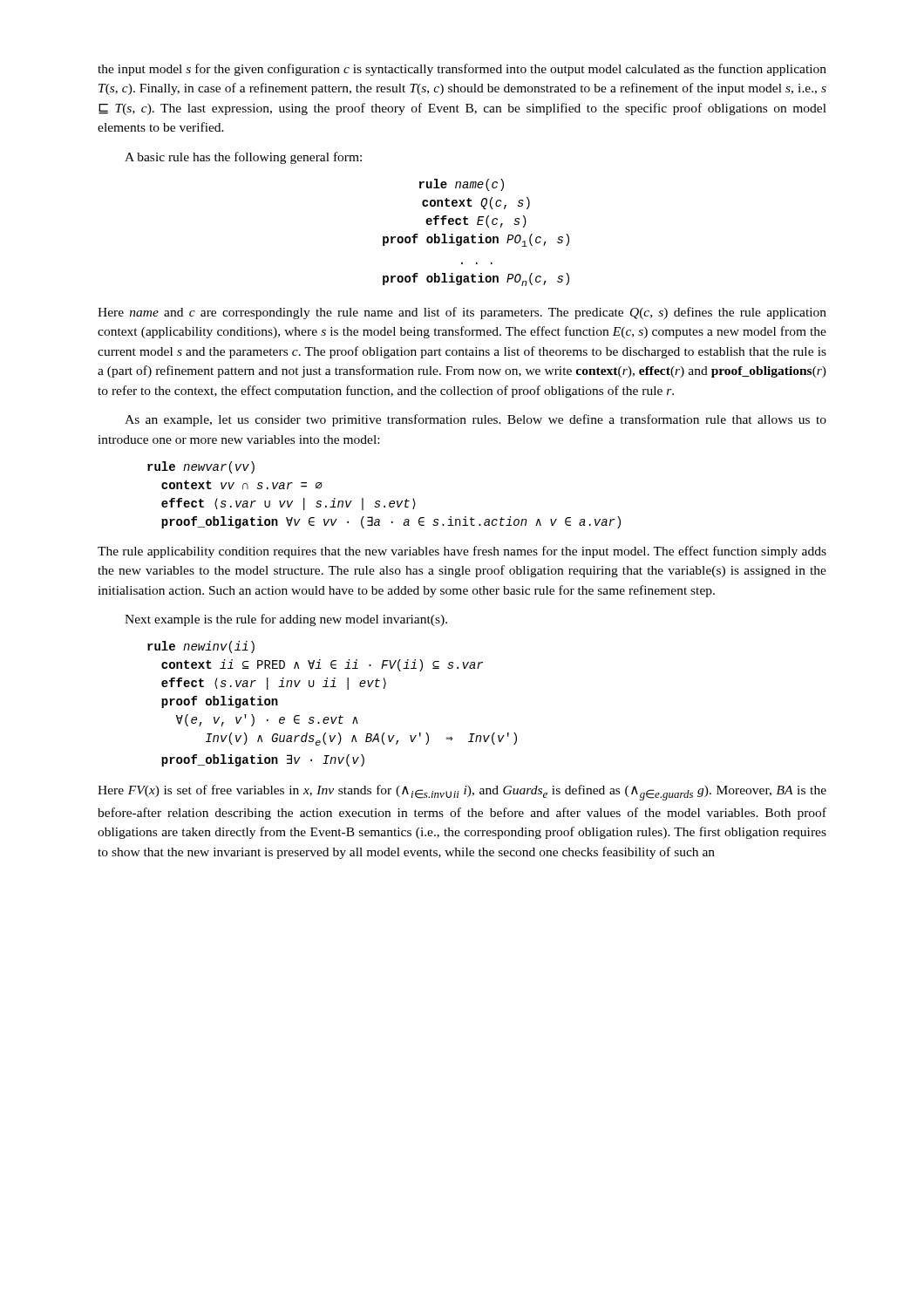Find the text block that reads "As an example, let"

tap(462, 430)
